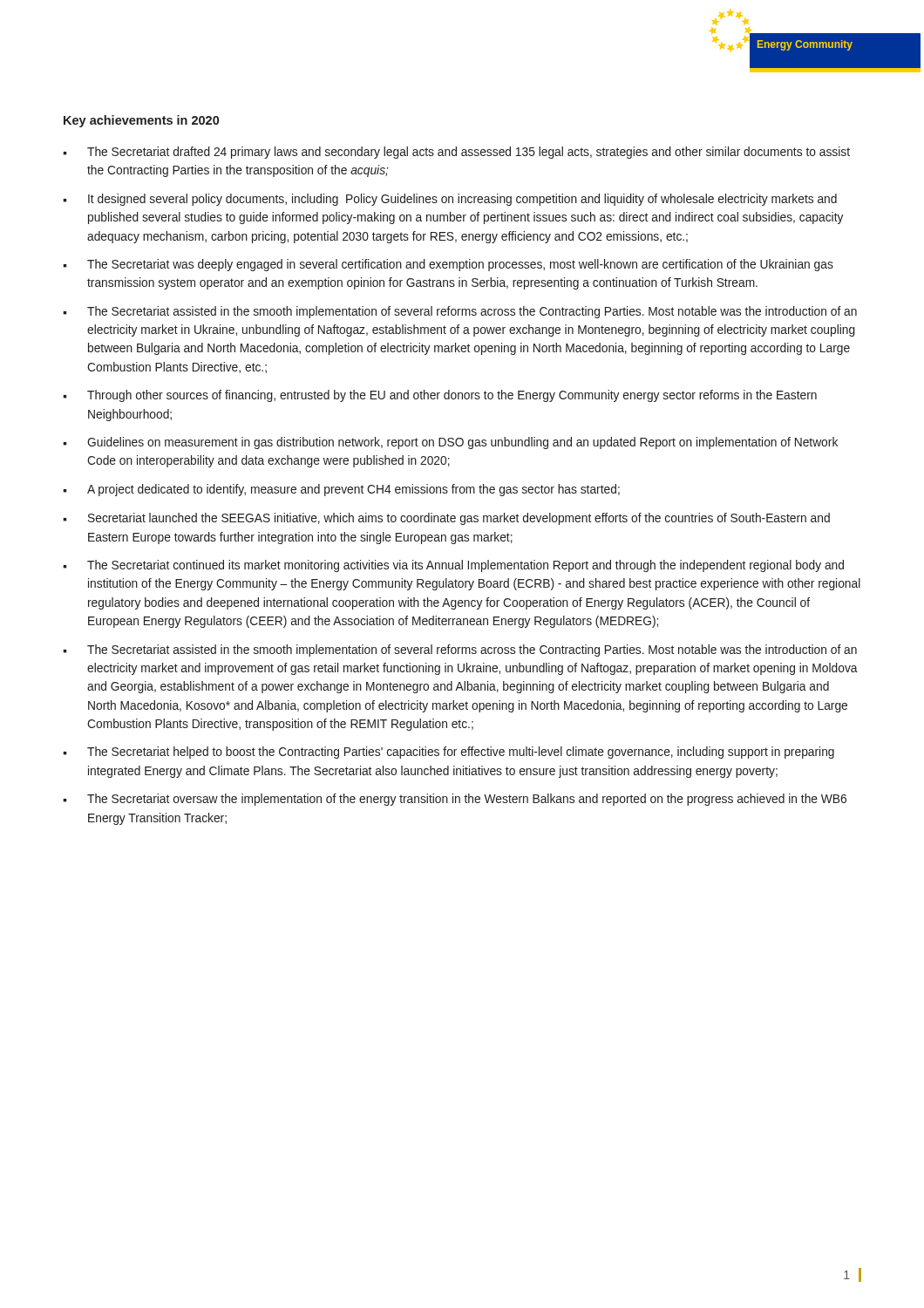The width and height of the screenshot is (924, 1308).
Task: Click on the list item containing "Secretariat launched the SEEGAS initiative, which"
Action: 462,528
